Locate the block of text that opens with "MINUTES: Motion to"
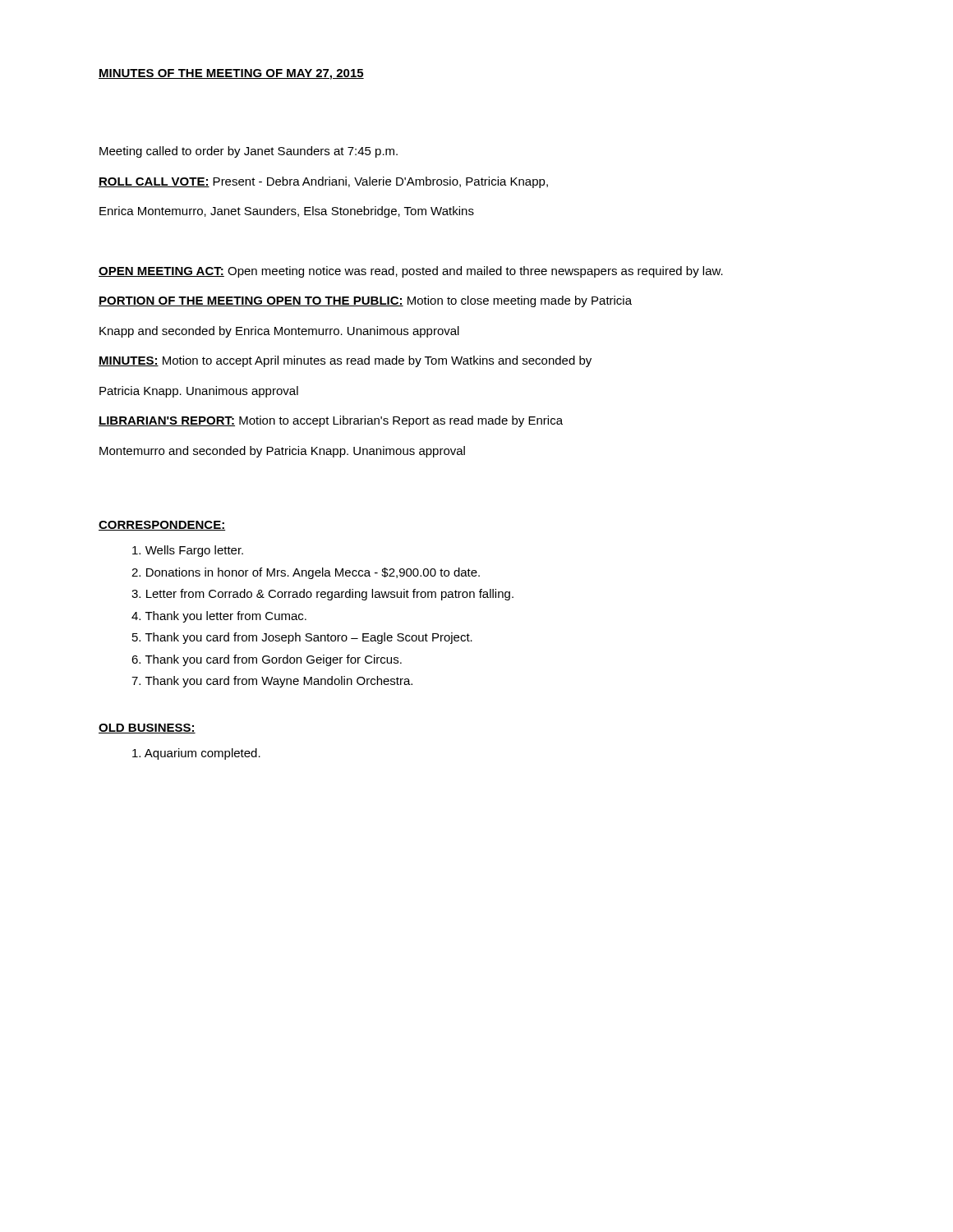The height and width of the screenshot is (1232, 953). pos(345,360)
